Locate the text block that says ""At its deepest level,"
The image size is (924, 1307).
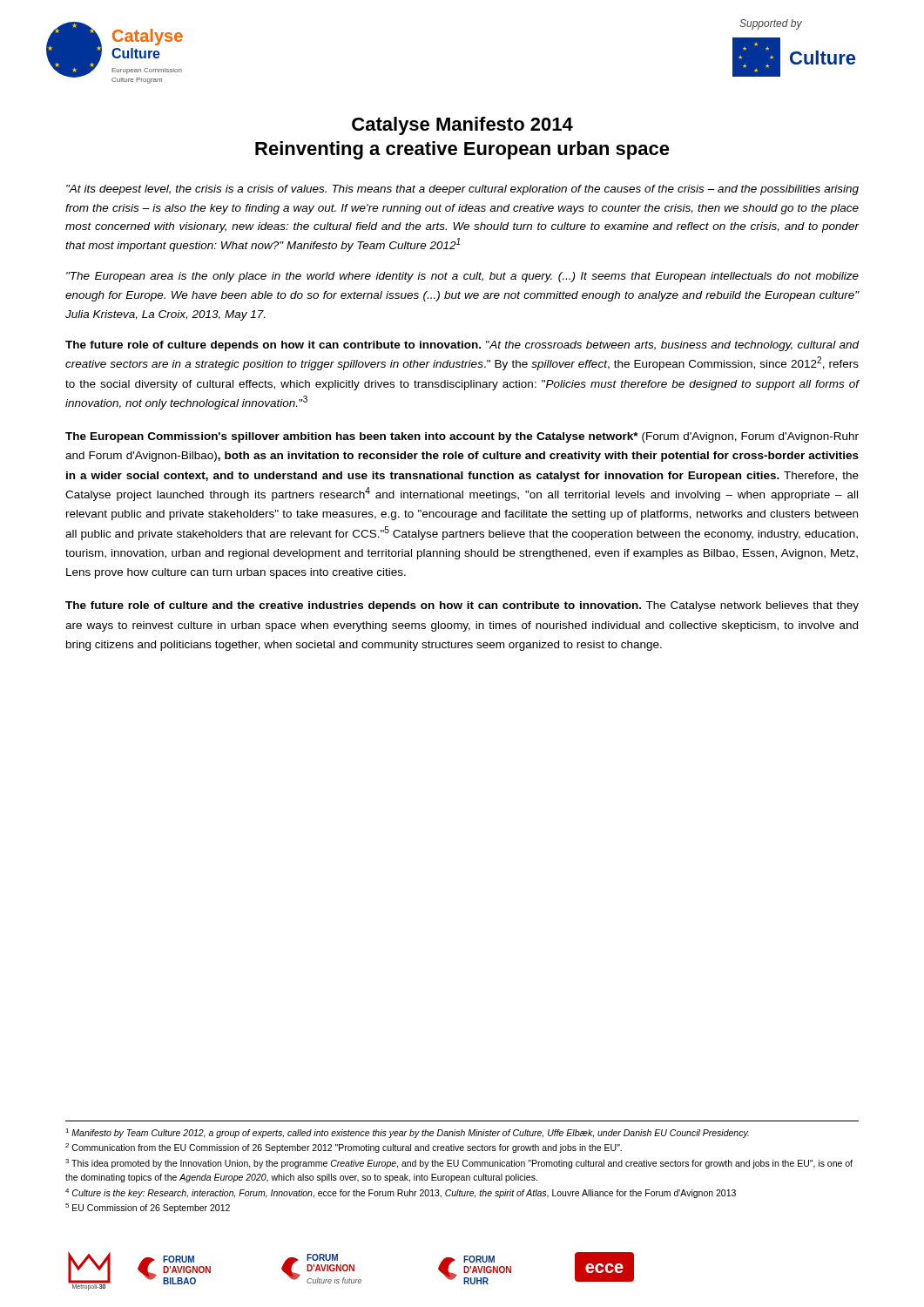point(462,217)
